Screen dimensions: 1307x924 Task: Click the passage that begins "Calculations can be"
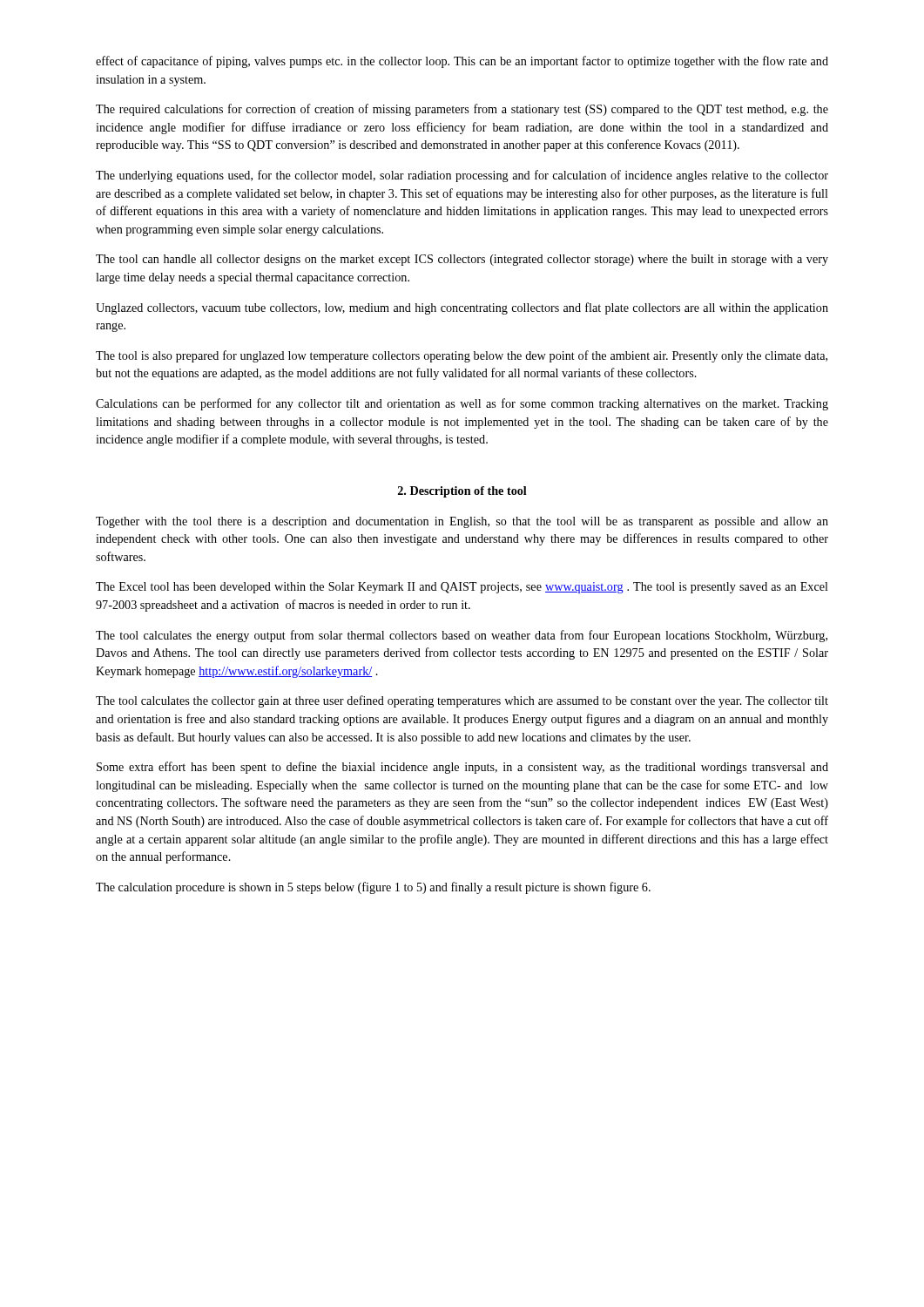click(462, 421)
